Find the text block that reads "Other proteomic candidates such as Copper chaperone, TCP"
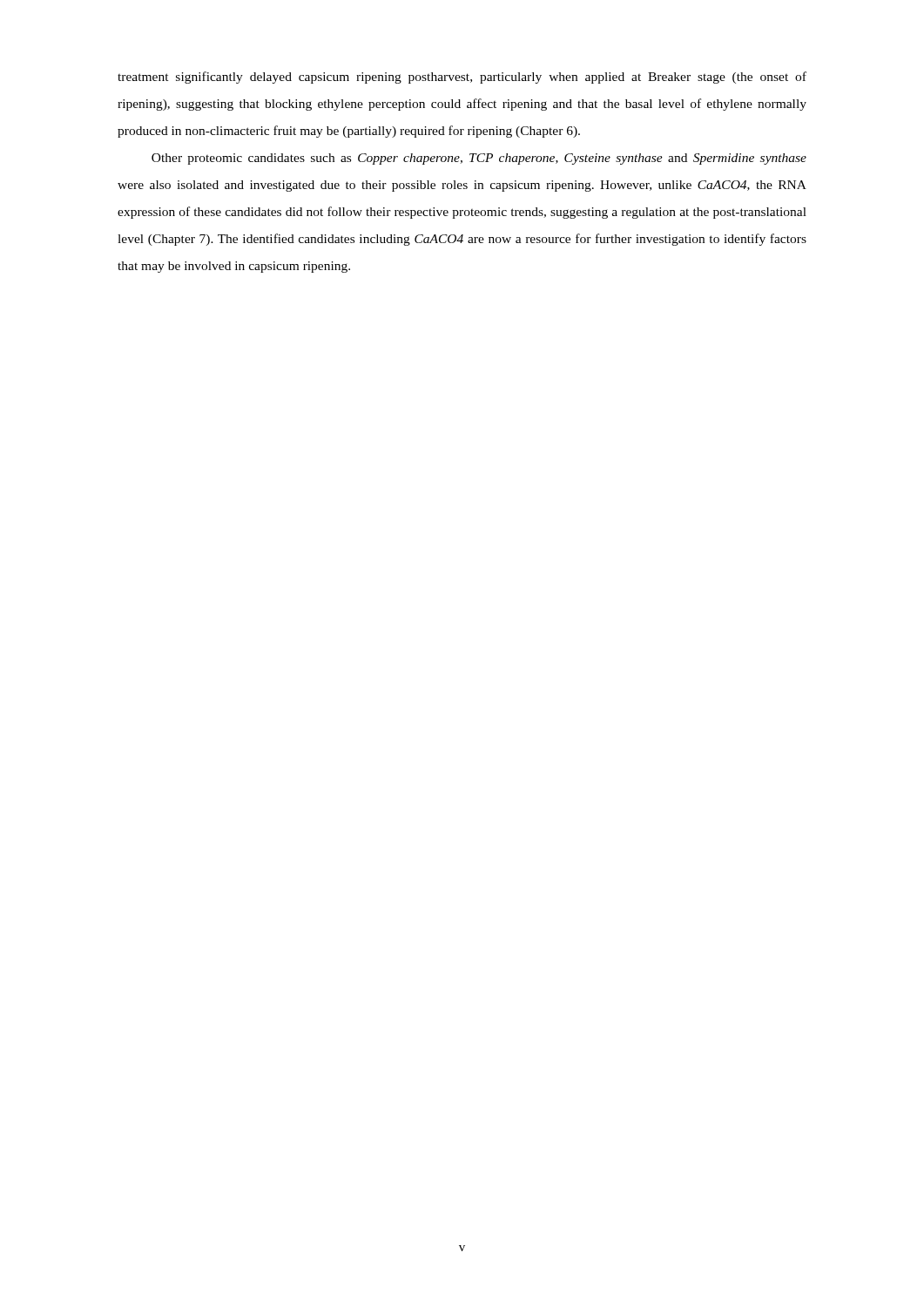Image resolution: width=924 pixels, height=1307 pixels. point(462,211)
